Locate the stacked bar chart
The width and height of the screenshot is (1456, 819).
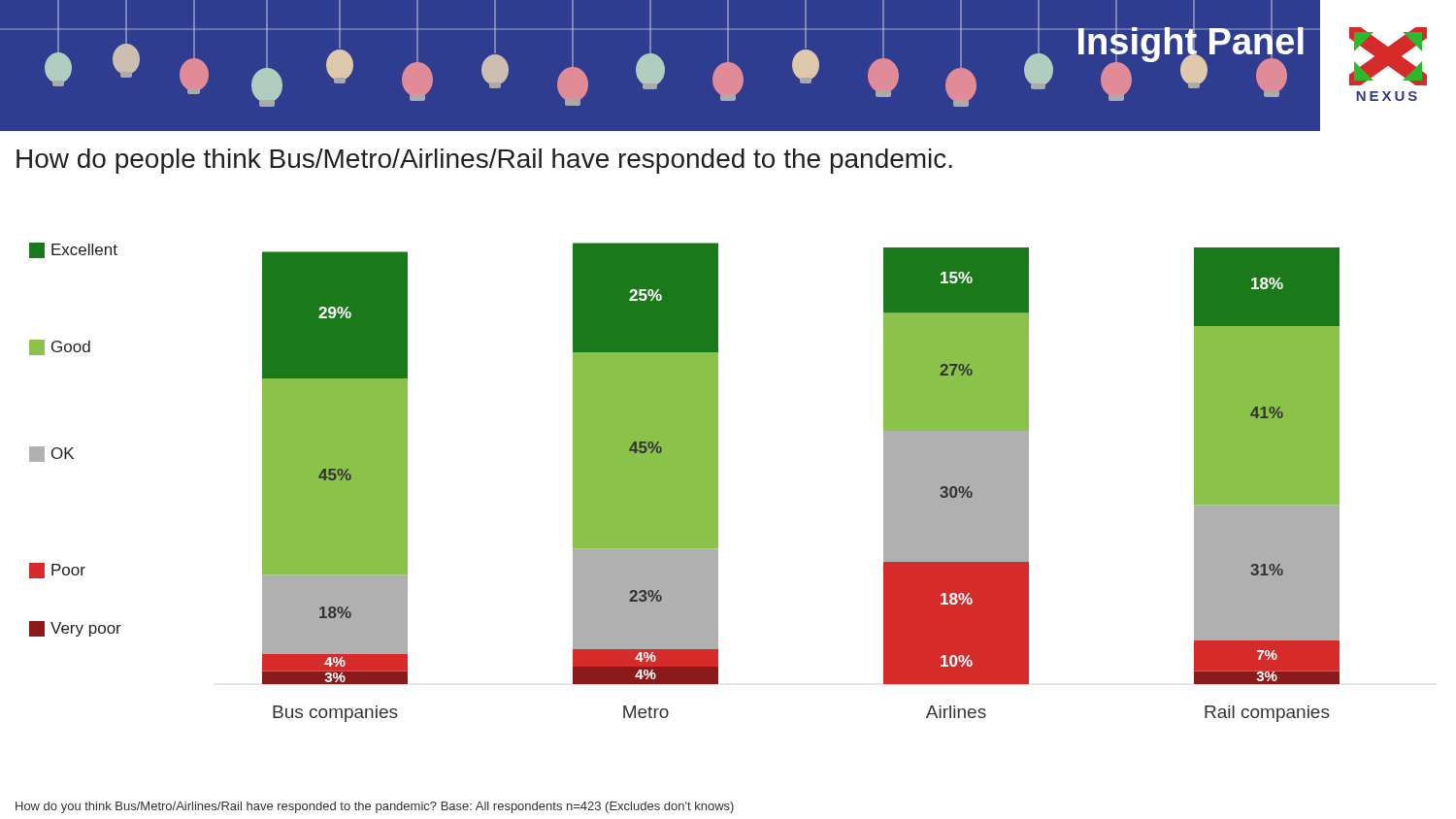[x=728, y=485]
